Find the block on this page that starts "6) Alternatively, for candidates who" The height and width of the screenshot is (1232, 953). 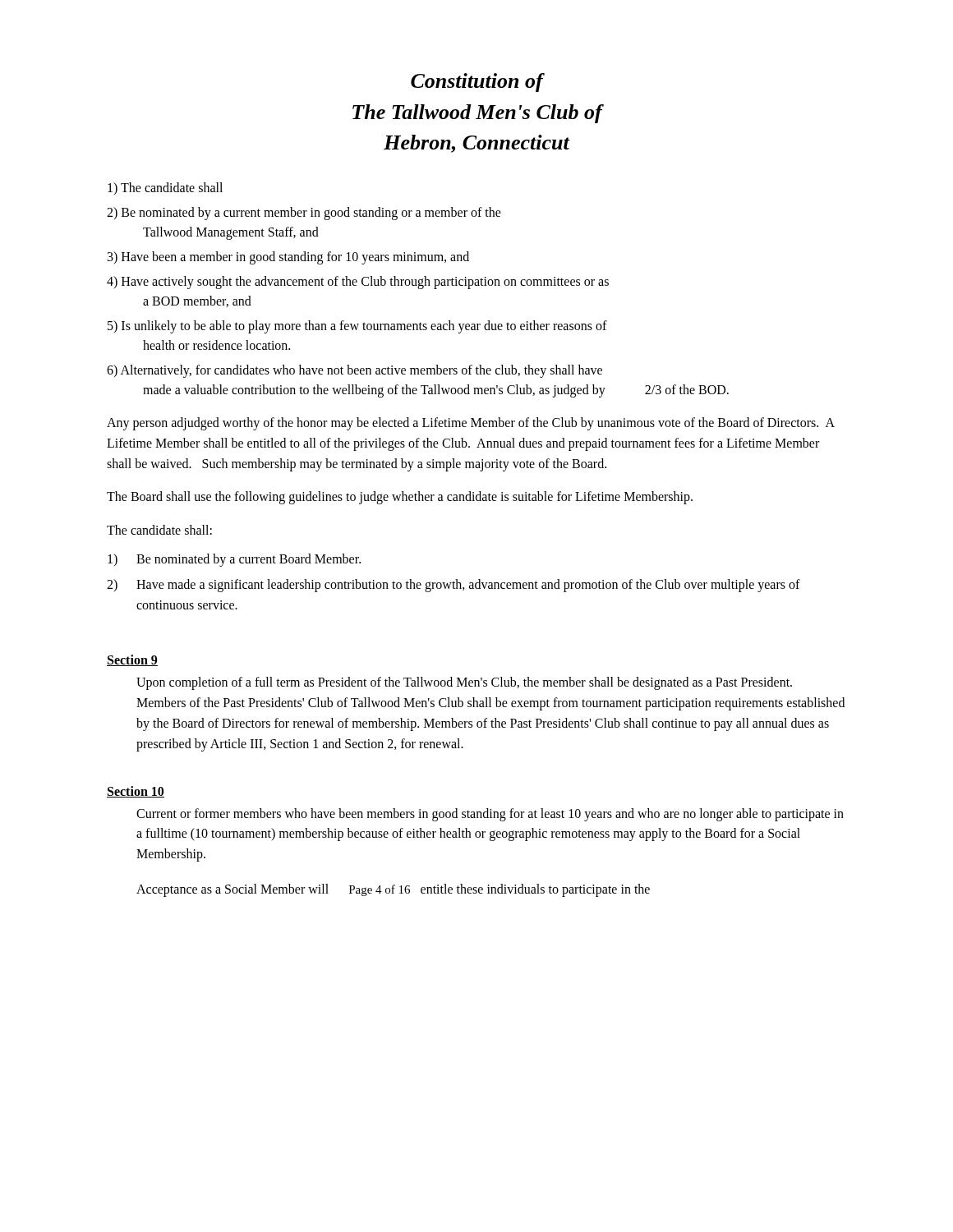coord(418,382)
